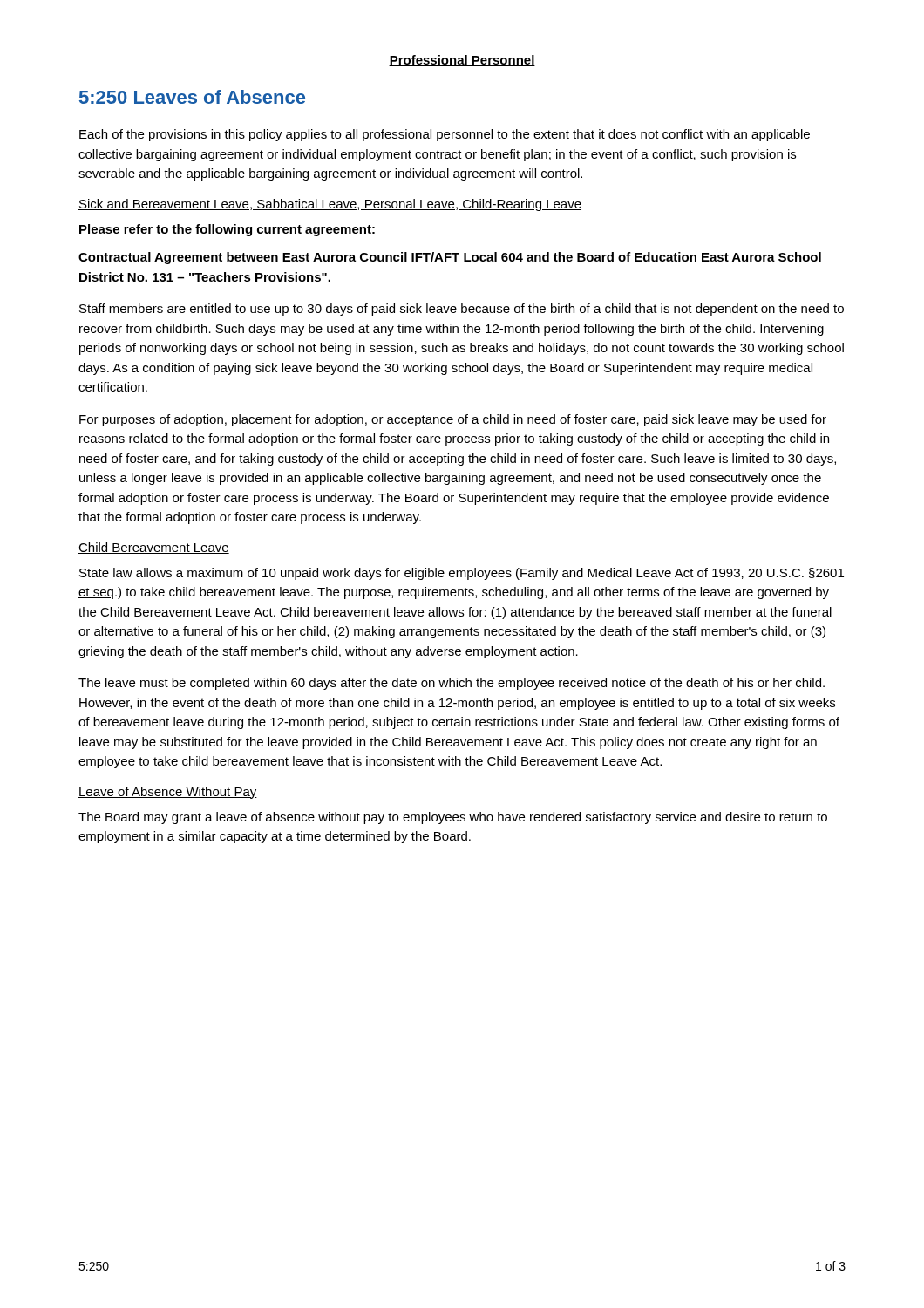Find the text block with the text "The leave must be completed within 60"
924x1308 pixels.
[x=462, y=722]
